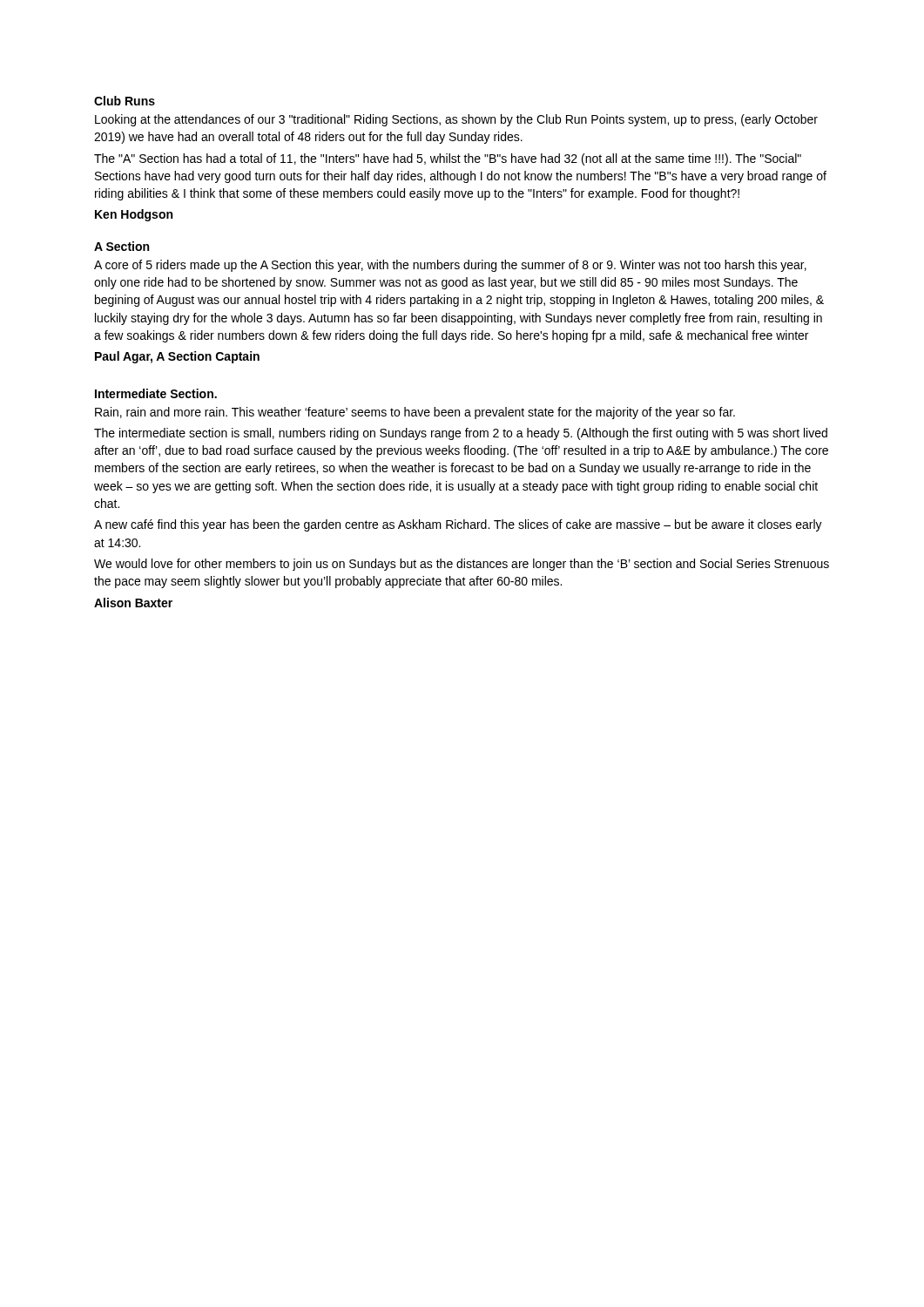The width and height of the screenshot is (924, 1307).
Task: Point to the block beginning "A core of 5 riders made"
Action: pos(462,311)
